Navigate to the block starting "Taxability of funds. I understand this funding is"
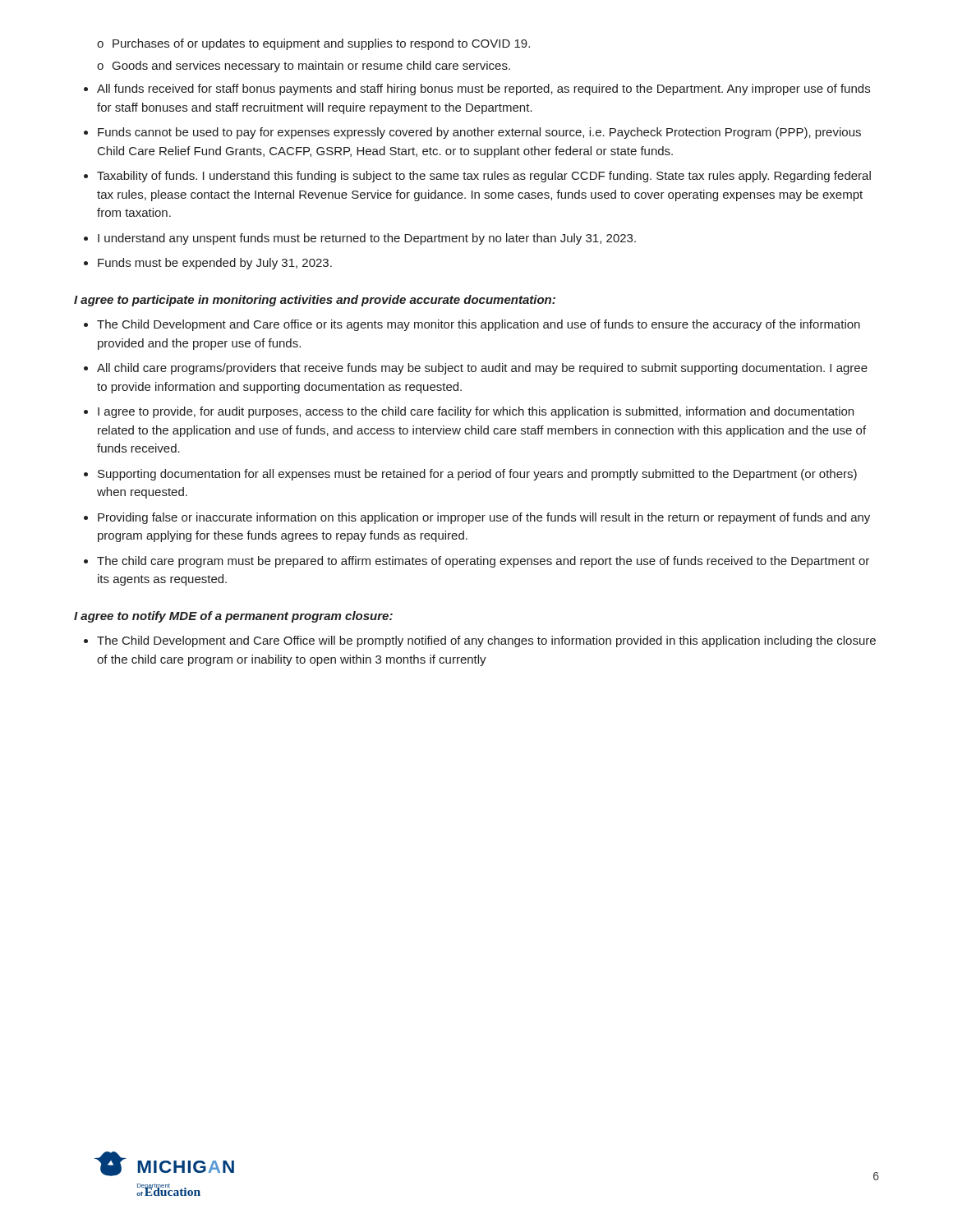This screenshot has height=1232, width=953. coord(488,194)
